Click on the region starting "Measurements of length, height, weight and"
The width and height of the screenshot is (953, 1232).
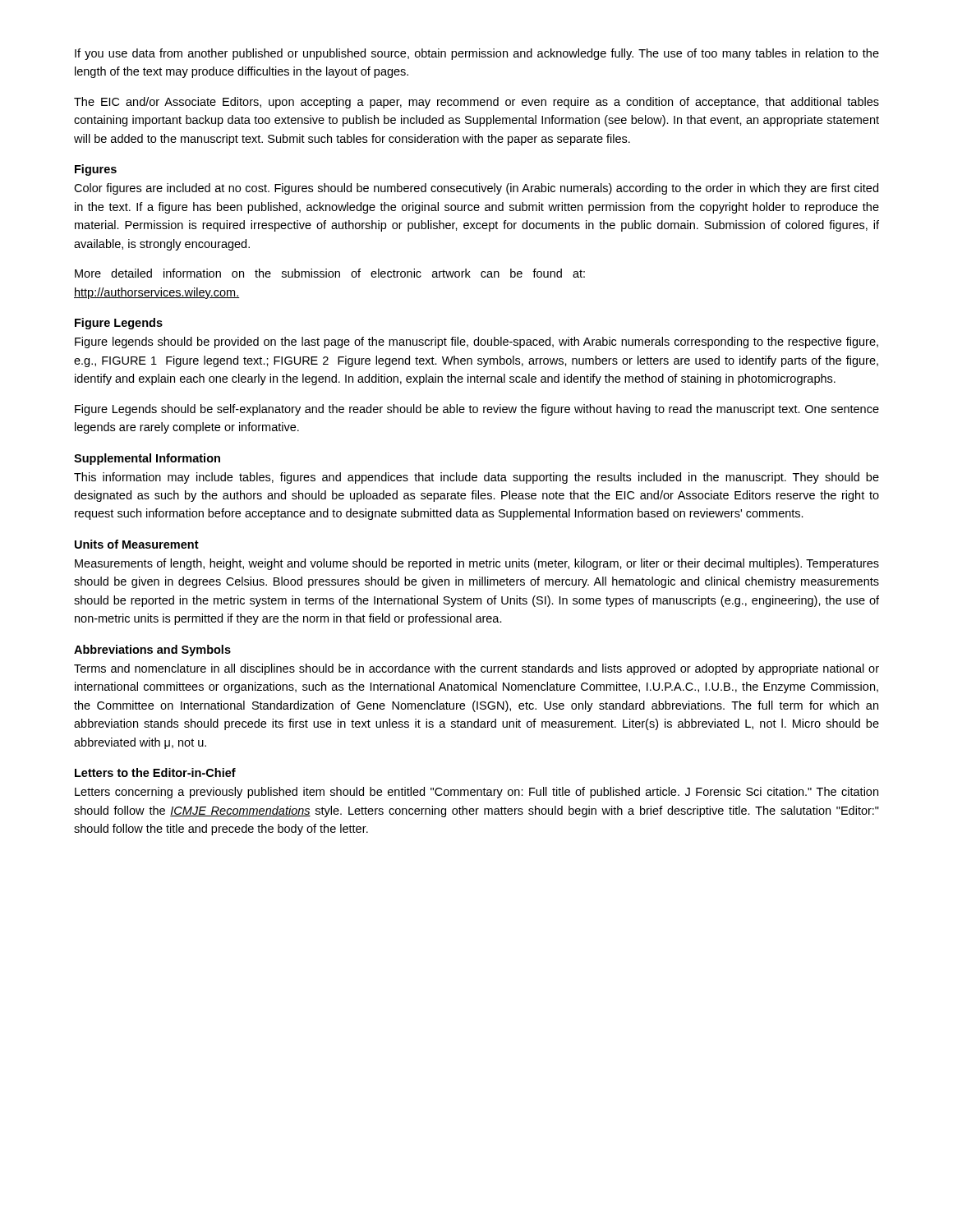476,591
